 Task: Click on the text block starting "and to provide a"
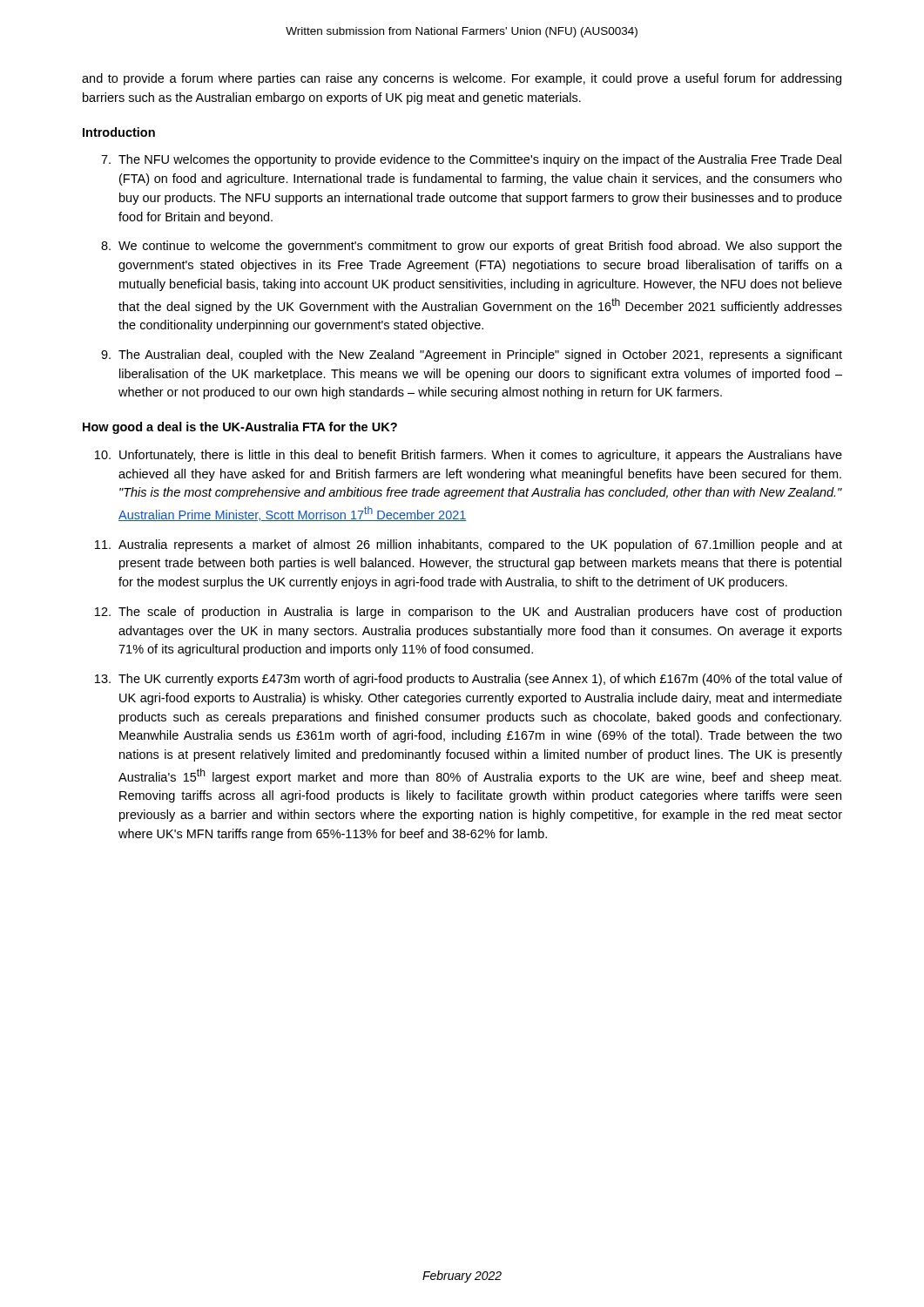click(x=462, y=88)
